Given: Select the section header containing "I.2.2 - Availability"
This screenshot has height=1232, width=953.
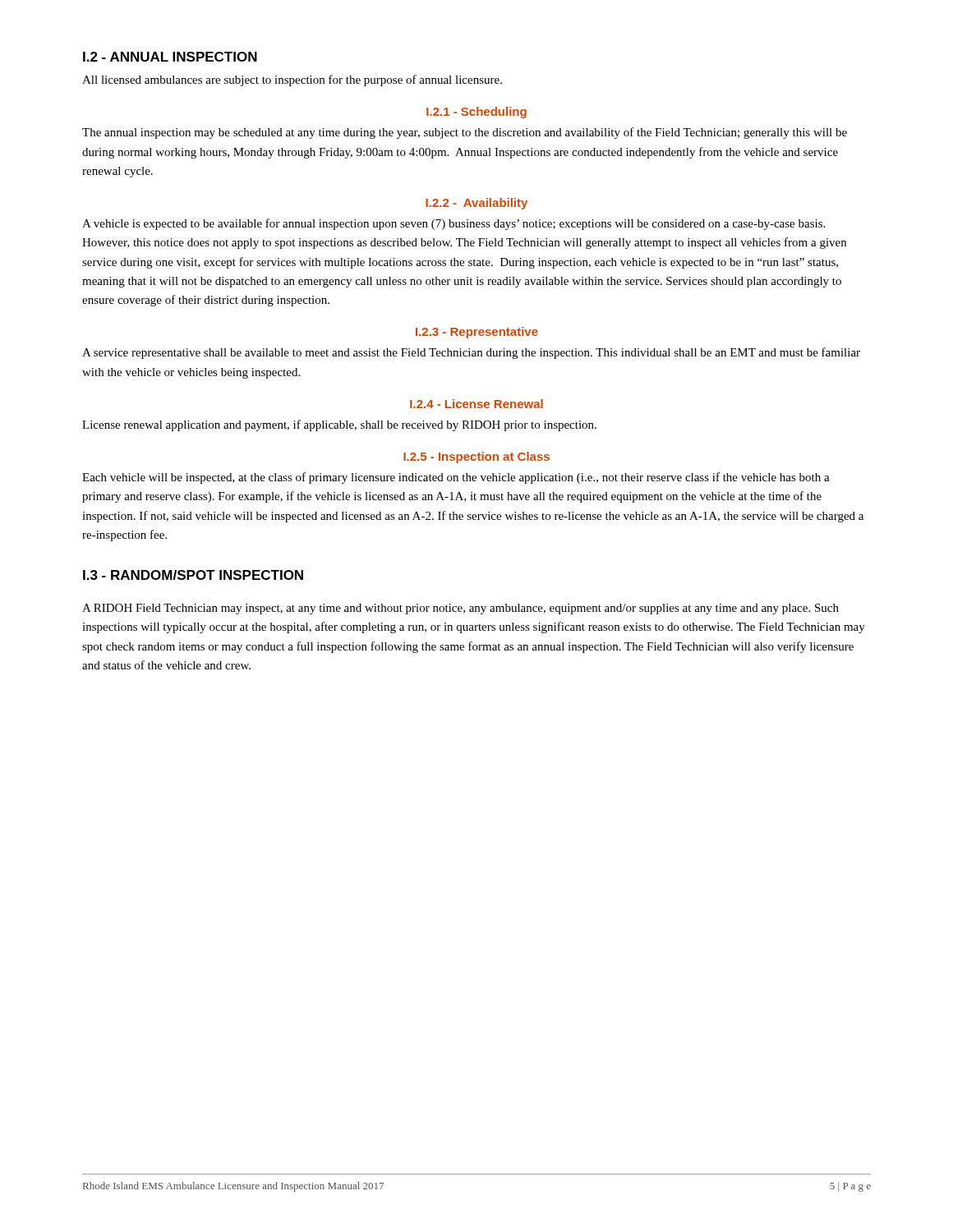Looking at the screenshot, I should (476, 202).
